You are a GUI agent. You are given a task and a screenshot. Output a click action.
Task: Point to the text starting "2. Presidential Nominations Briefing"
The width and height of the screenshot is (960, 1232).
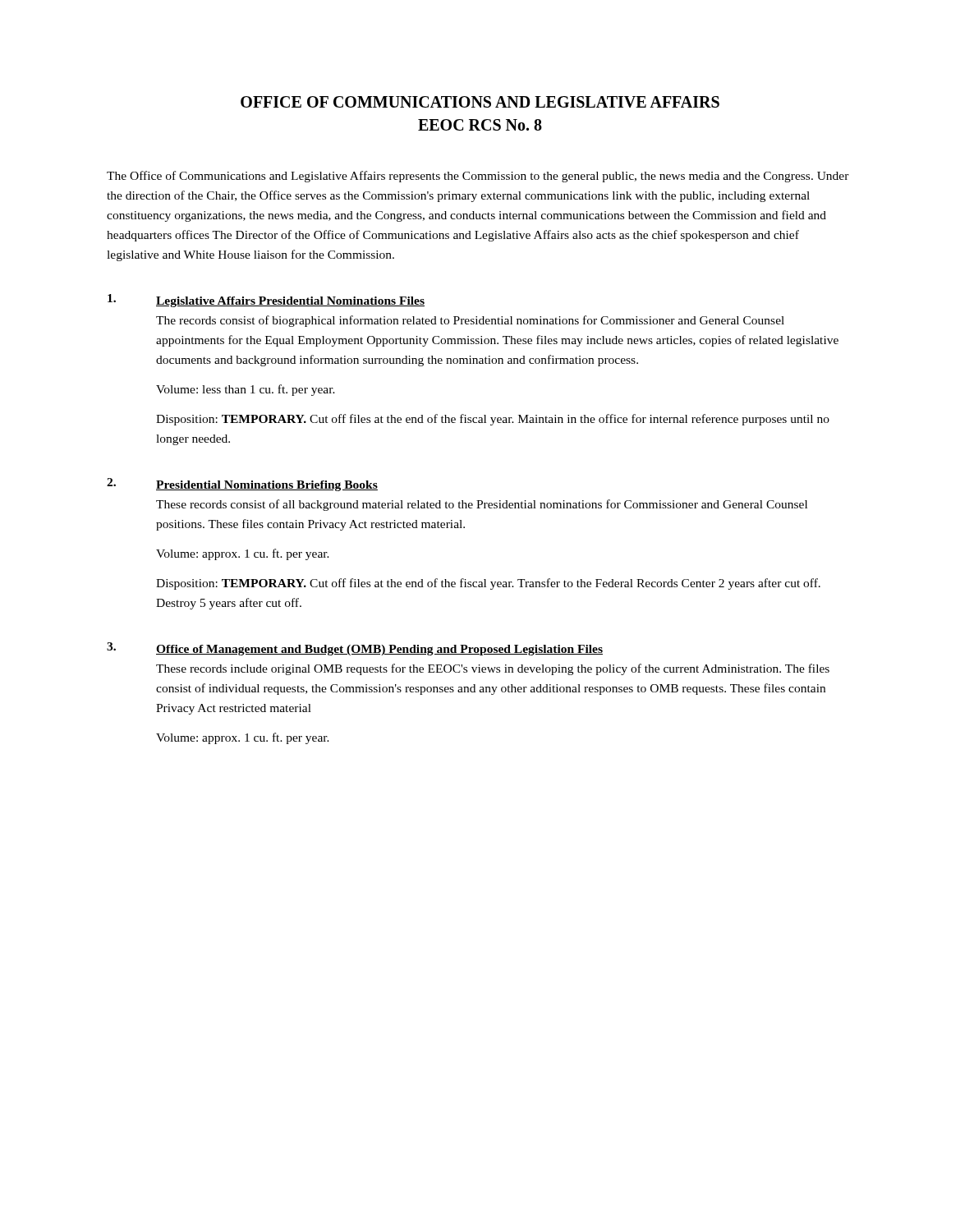242,485
